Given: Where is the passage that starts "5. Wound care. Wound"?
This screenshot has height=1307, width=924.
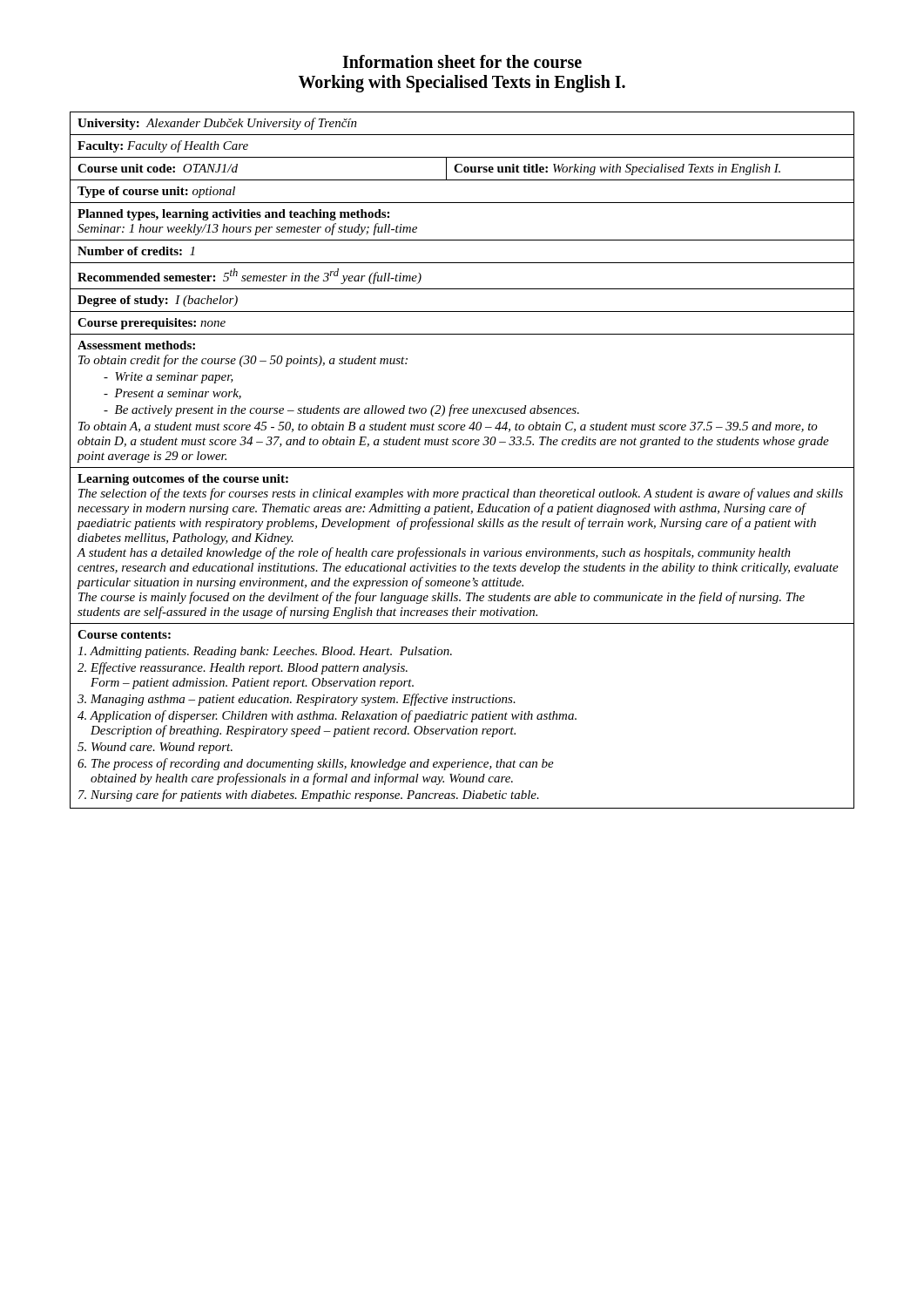Looking at the screenshot, I should [155, 747].
